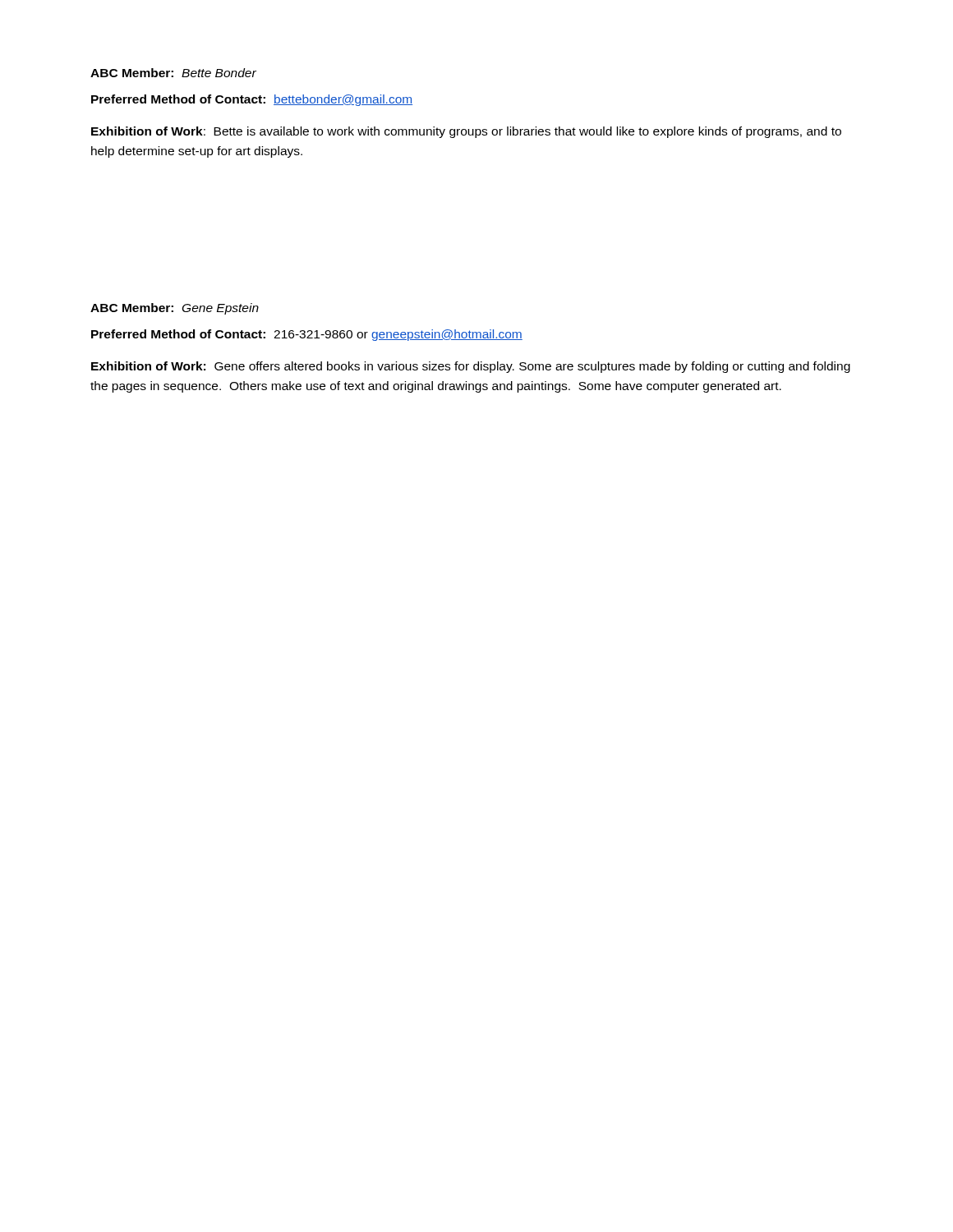This screenshot has height=1232, width=953.
Task: Find the text block starting "Preferred Method of Contact: bettebonder@gmail.com"
Action: [x=251, y=99]
